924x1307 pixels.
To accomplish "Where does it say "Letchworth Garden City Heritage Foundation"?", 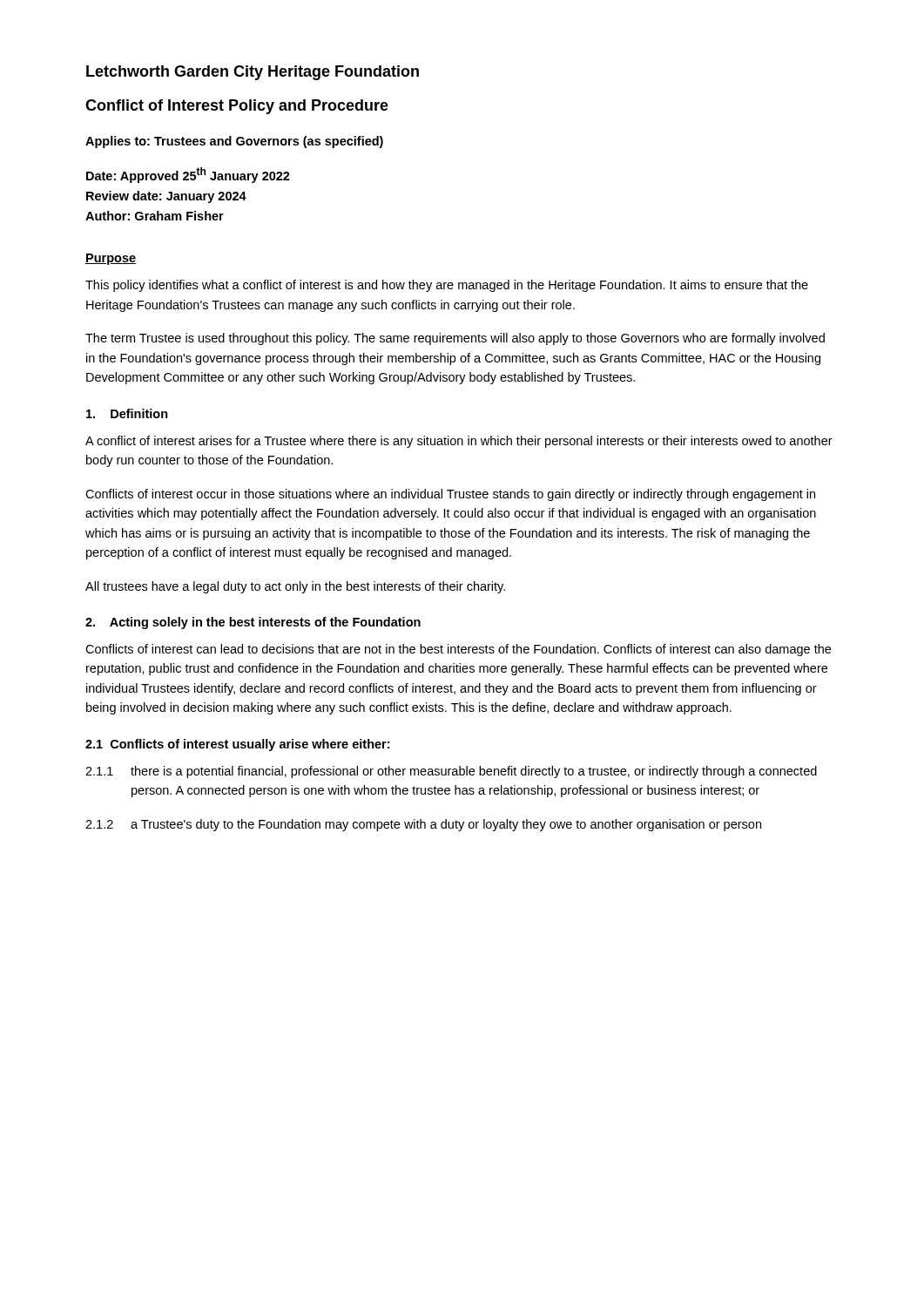I will pyautogui.click(x=253, y=71).
